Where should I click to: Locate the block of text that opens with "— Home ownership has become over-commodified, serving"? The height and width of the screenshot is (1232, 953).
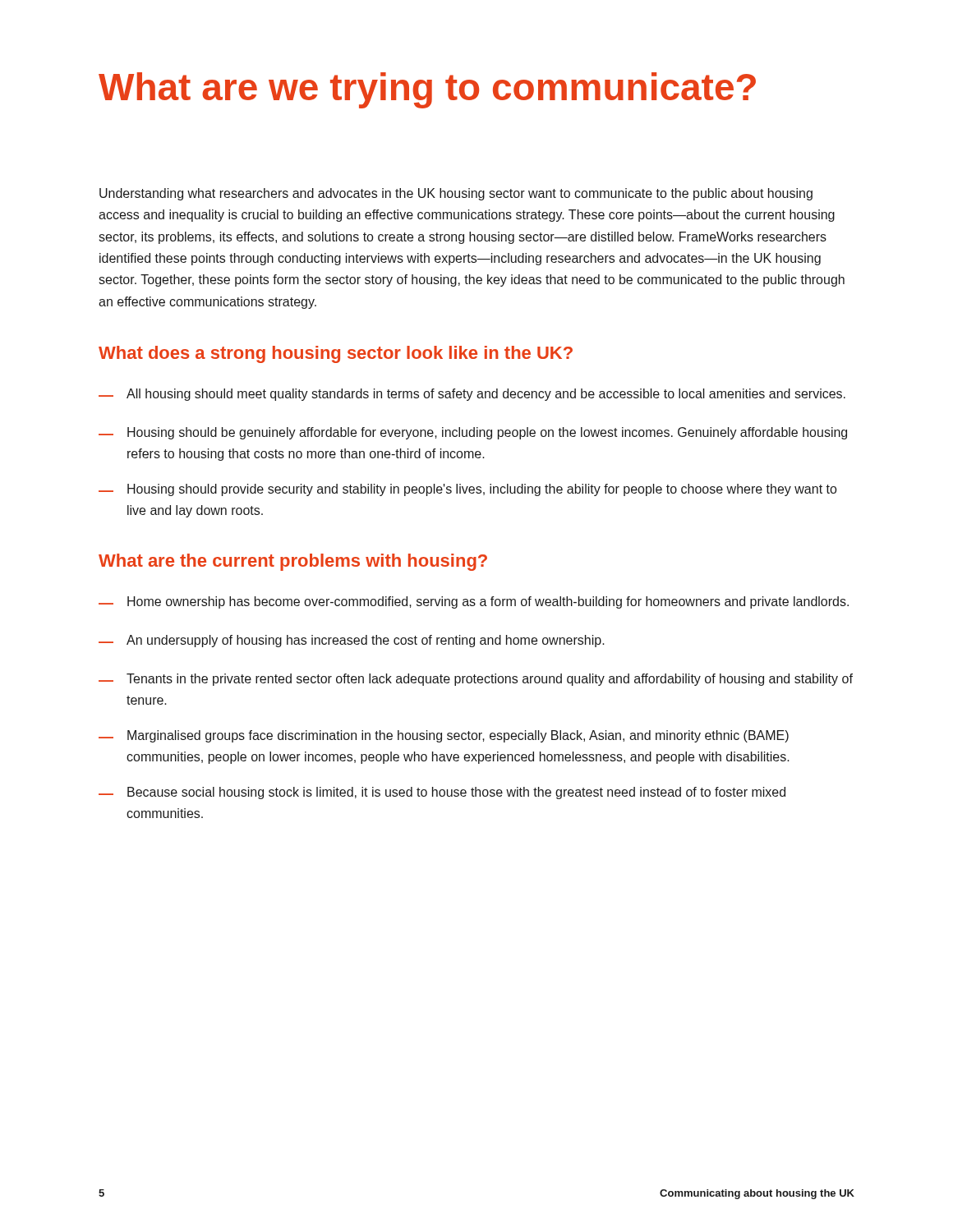pyautogui.click(x=476, y=604)
